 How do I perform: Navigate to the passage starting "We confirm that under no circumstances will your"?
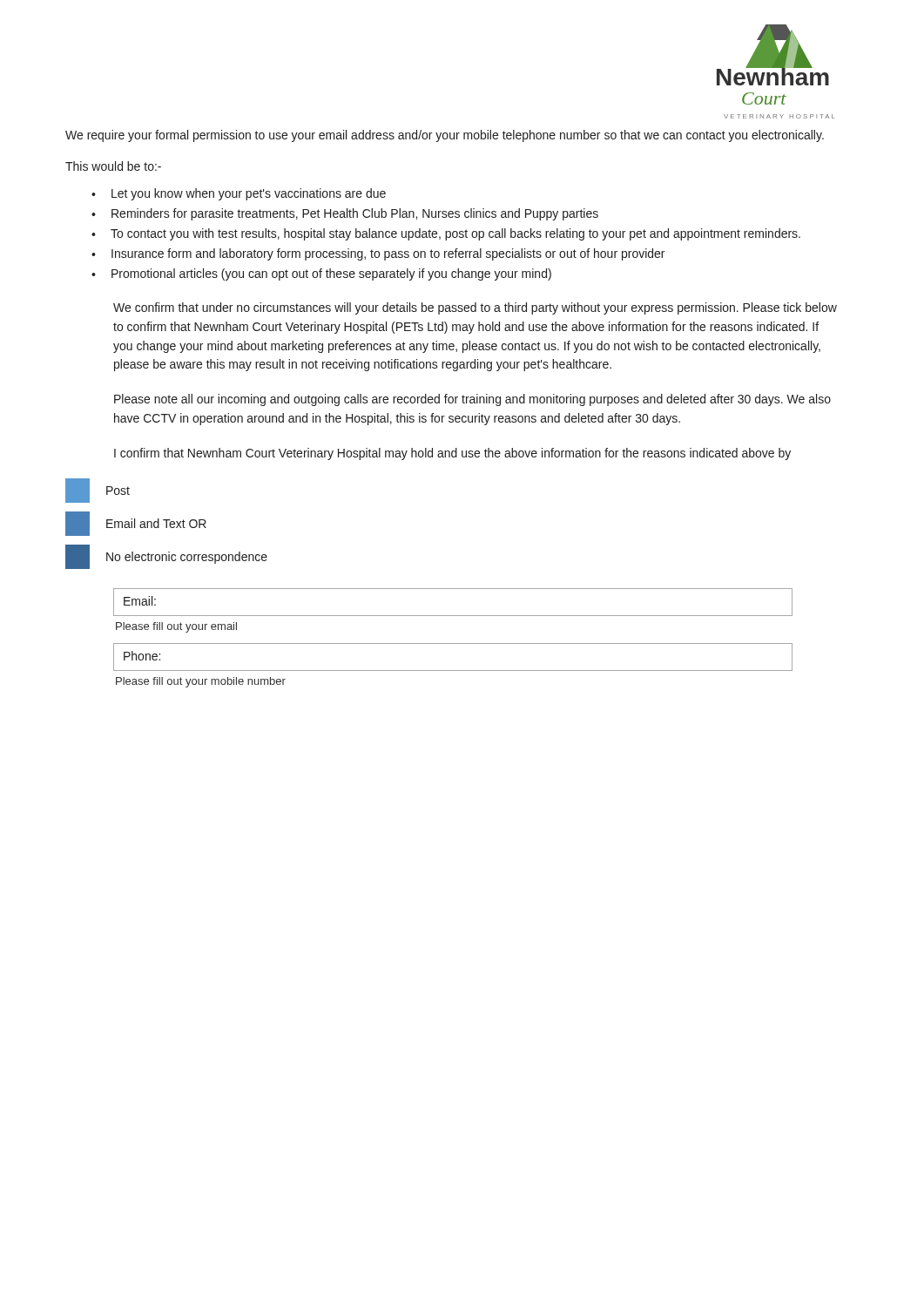(475, 336)
